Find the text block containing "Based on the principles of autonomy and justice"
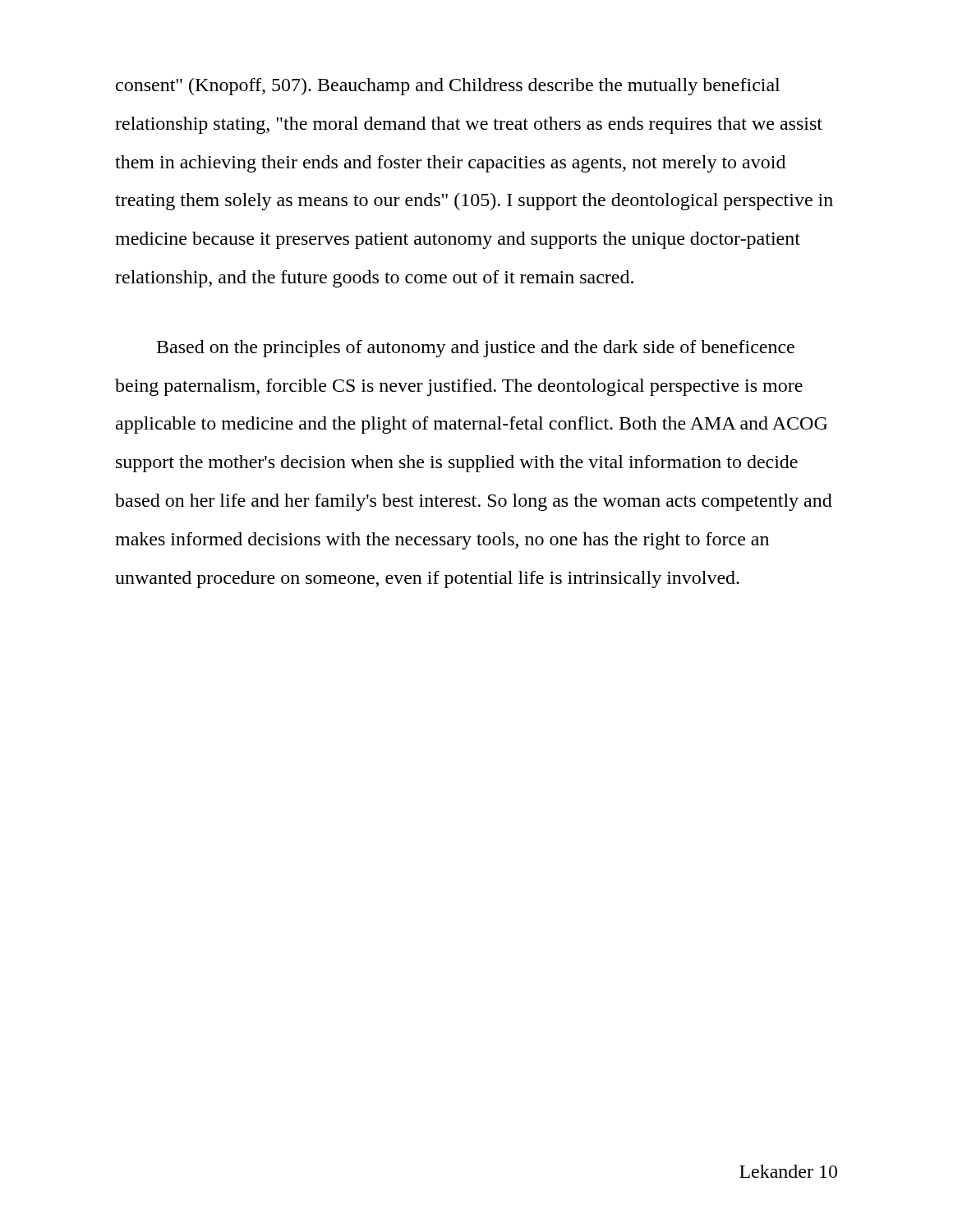Viewport: 953px width, 1232px height. [476, 462]
